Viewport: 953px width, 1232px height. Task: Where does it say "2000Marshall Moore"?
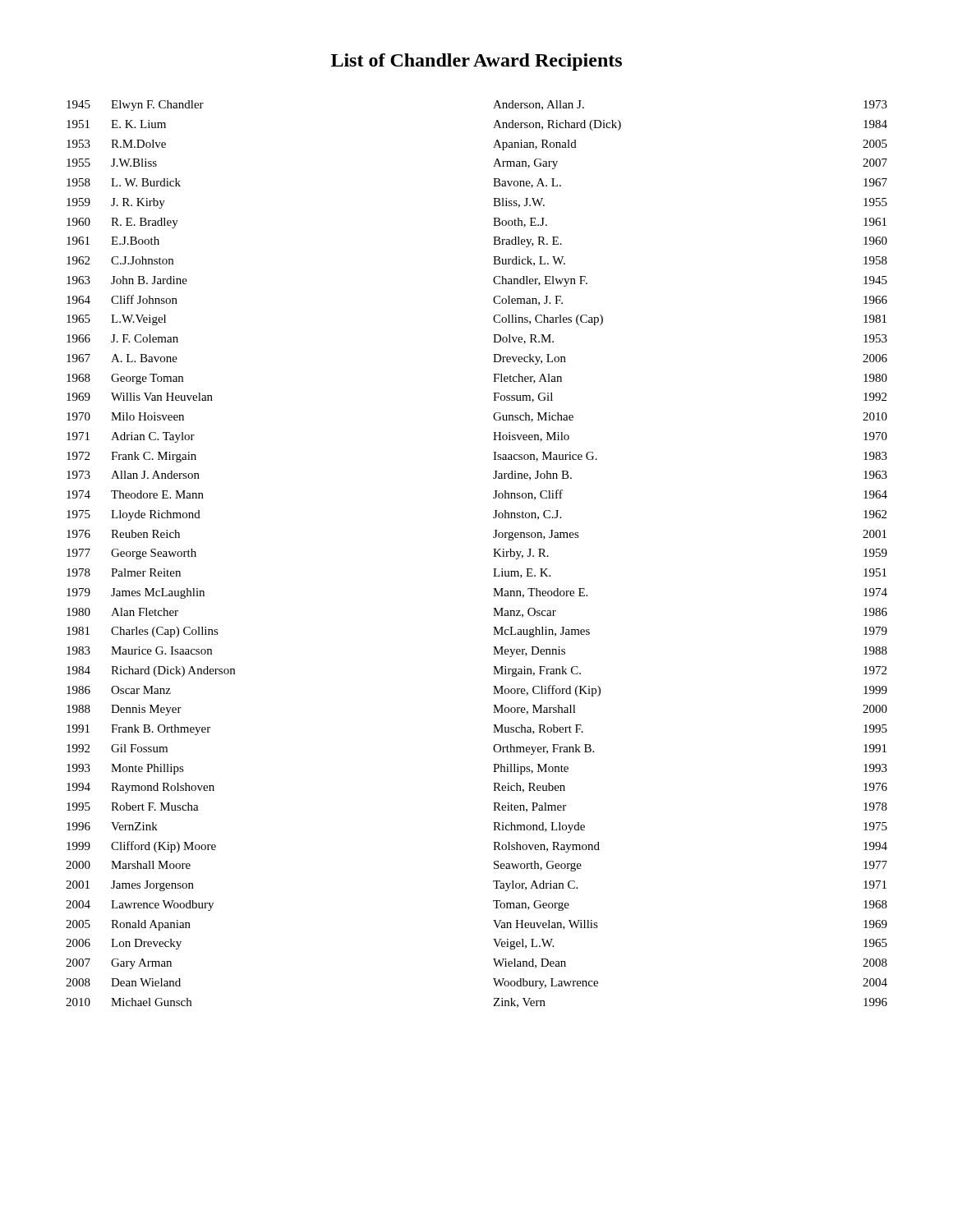pyautogui.click(x=128, y=866)
